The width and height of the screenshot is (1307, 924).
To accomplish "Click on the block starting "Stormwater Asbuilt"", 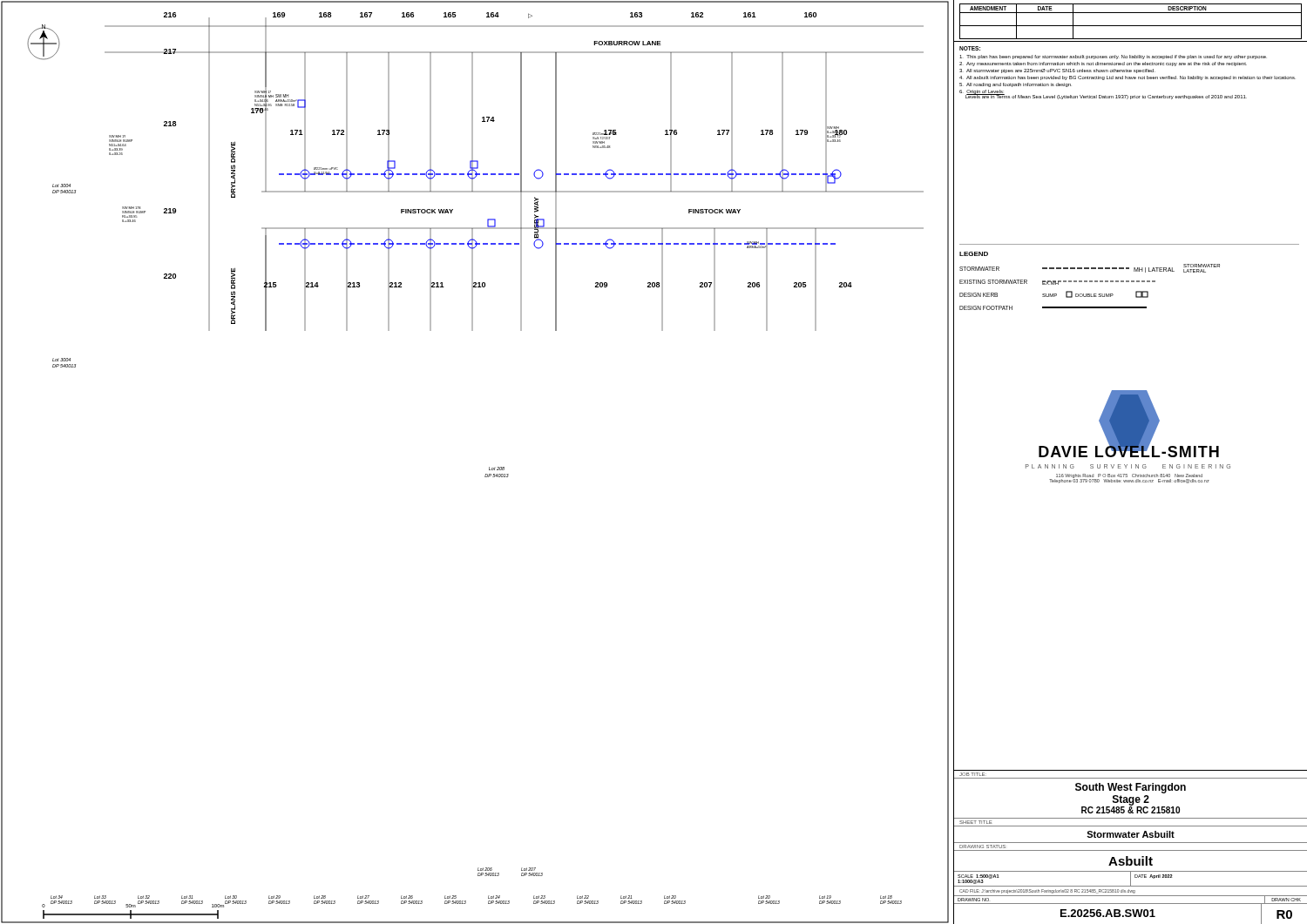I will coord(1131,834).
